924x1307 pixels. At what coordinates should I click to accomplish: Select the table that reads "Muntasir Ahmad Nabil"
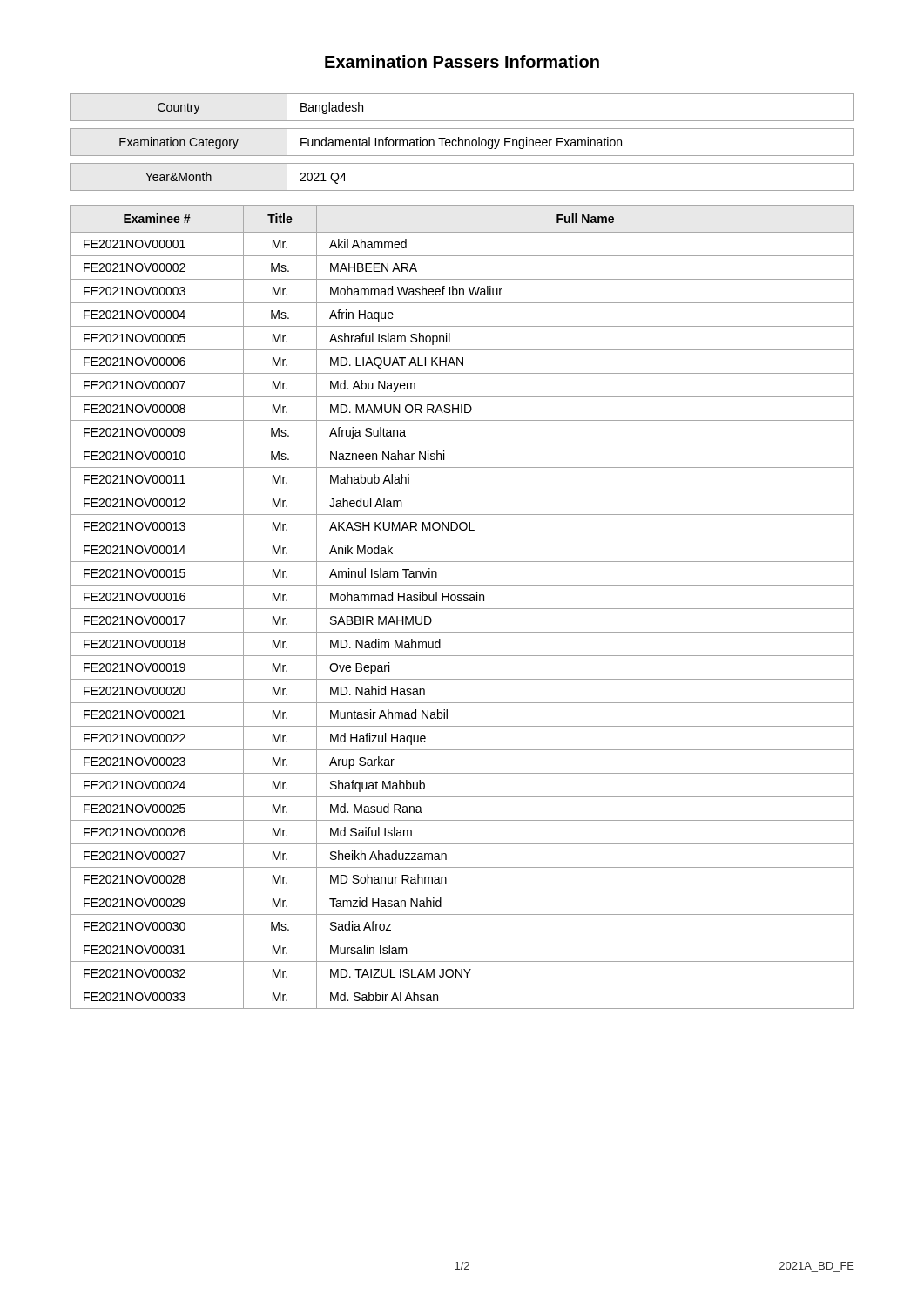[462, 607]
